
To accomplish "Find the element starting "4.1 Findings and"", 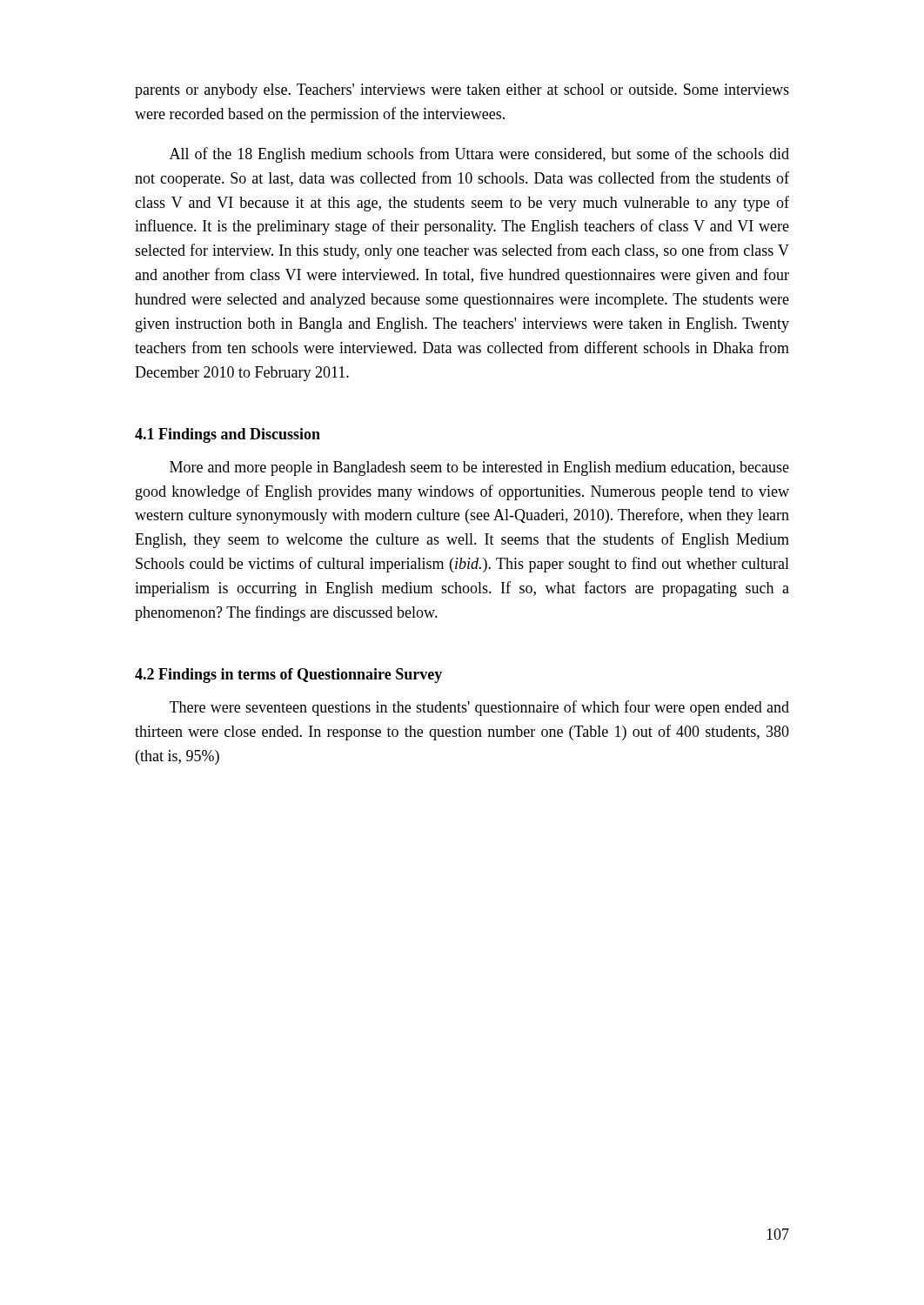I will pyautogui.click(x=228, y=434).
